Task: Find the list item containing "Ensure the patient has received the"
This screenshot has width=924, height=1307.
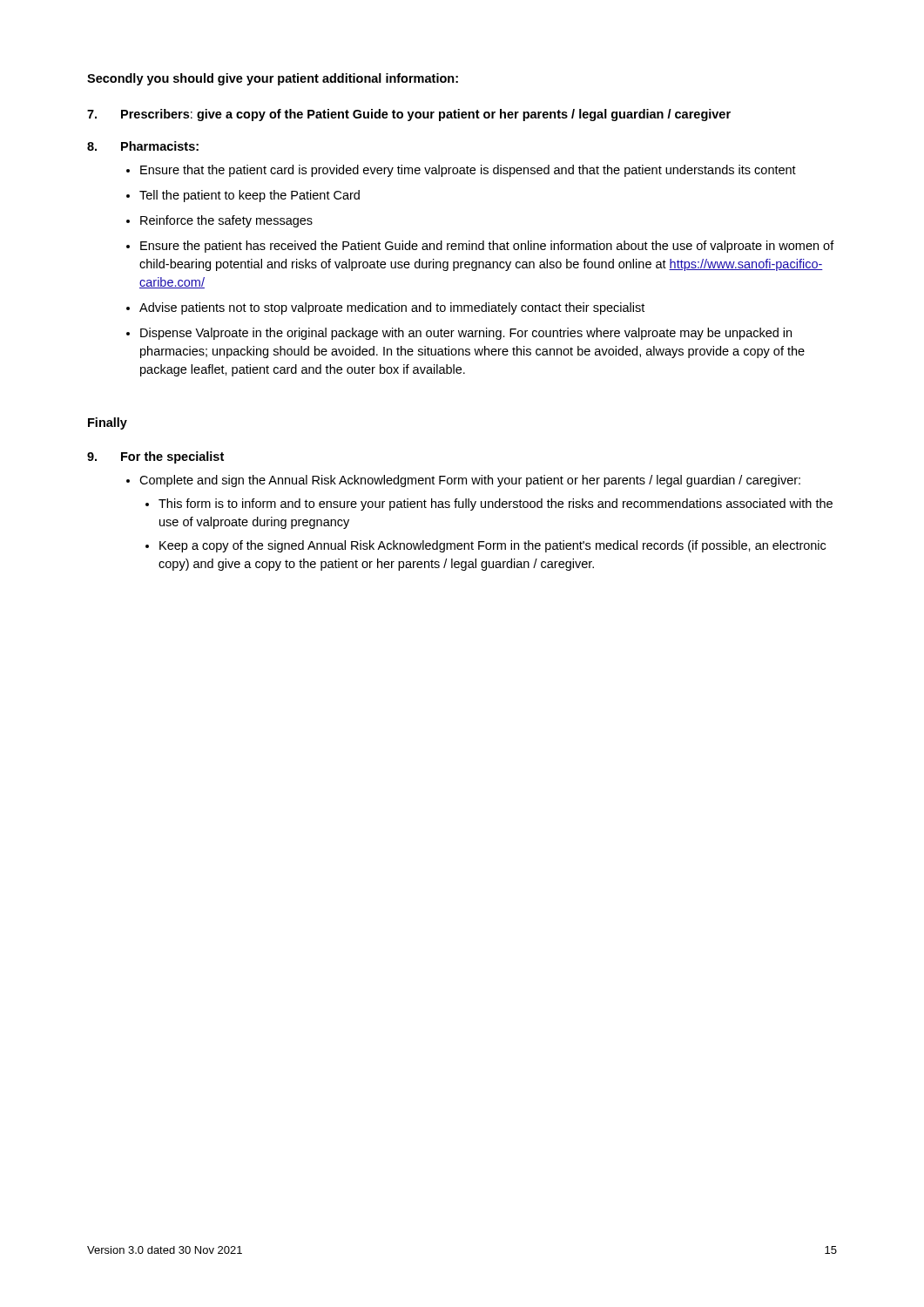Action: pyautogui.click(x=486, y=264)
